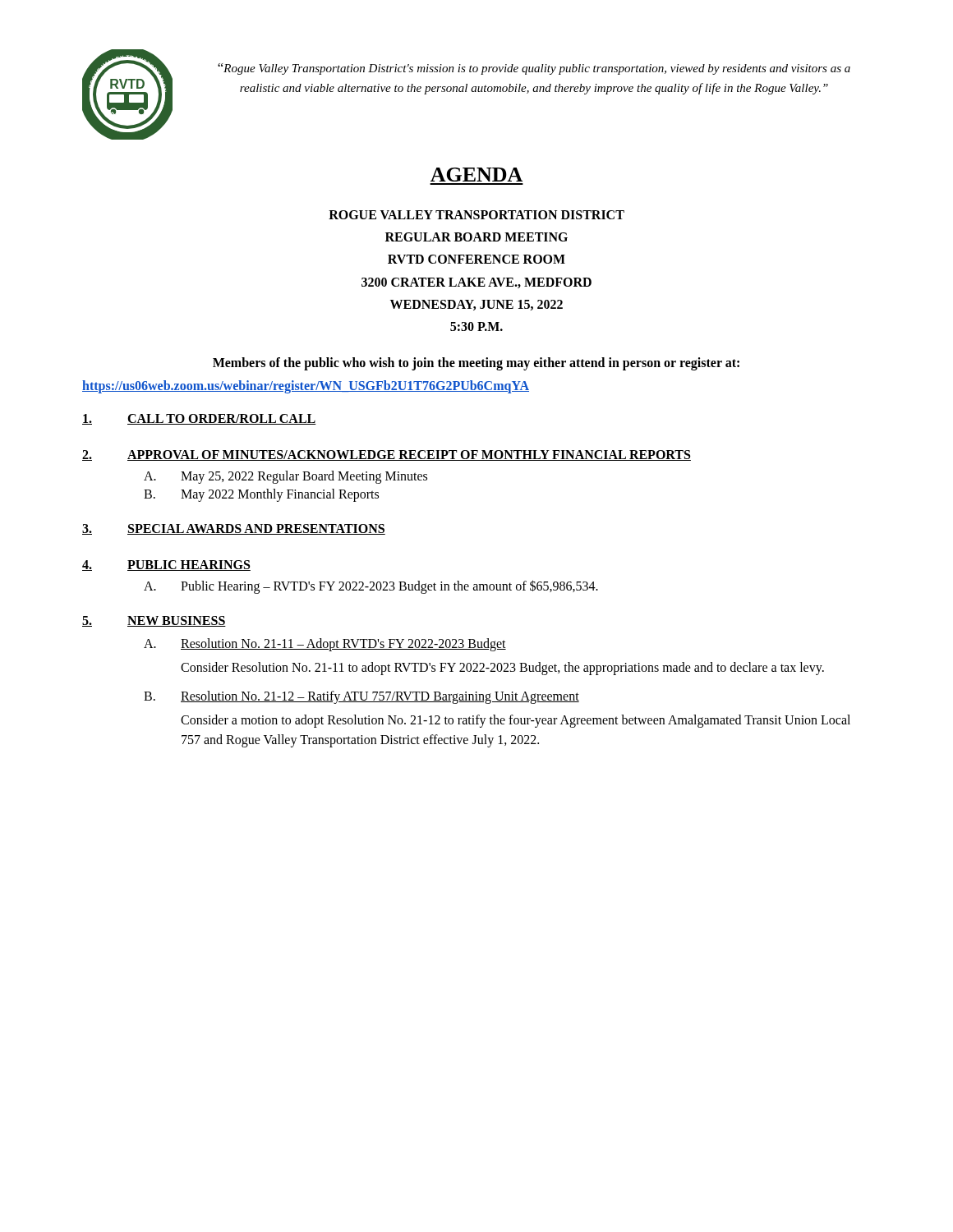953x1232 pixels.
Task: Navigate to the text block starting "CALL TO ORDER/ROLL CALL"
Action: pyautogui.click(x=199, y=419)
